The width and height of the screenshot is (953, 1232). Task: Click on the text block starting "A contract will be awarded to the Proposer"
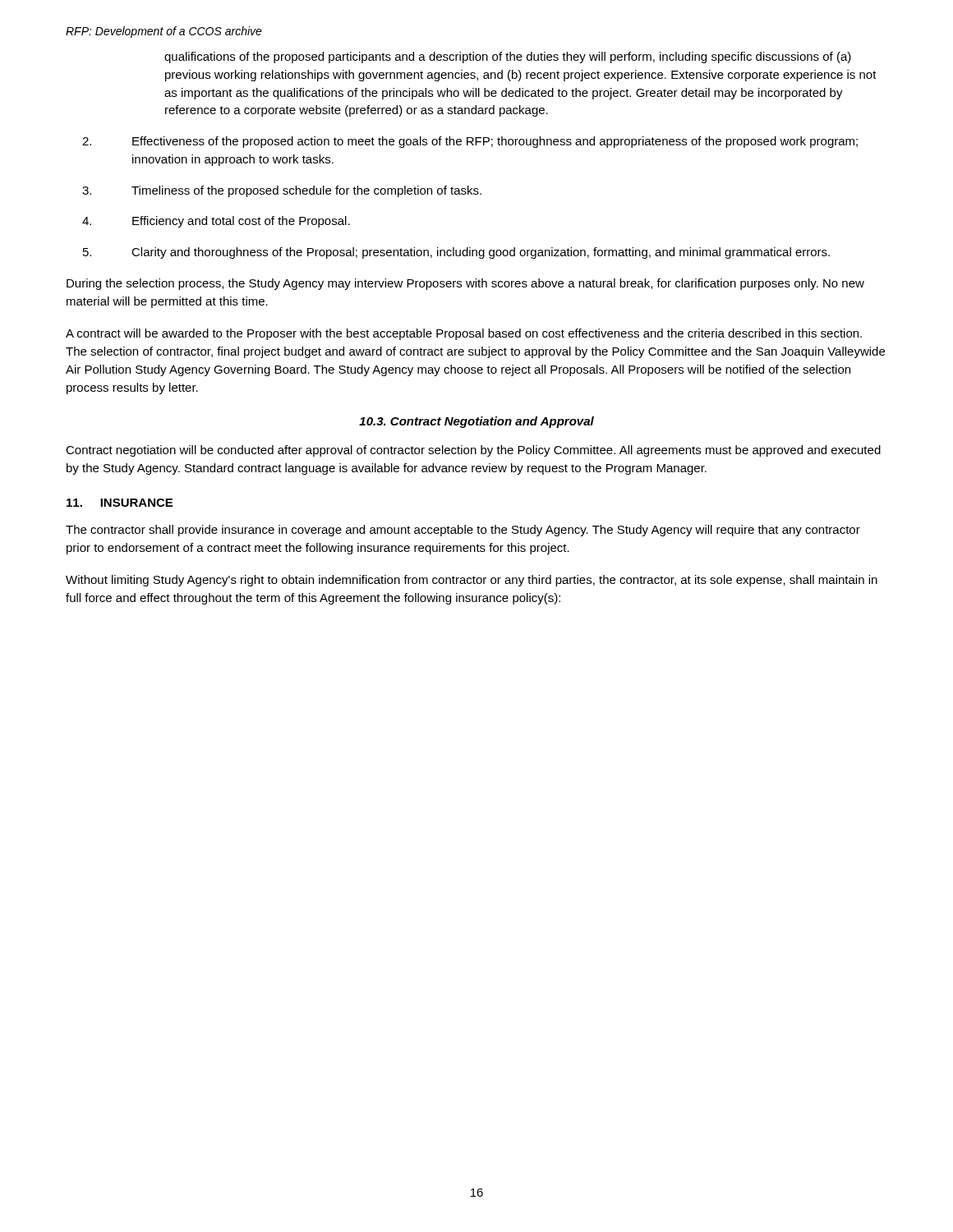[x=476, y=360]
